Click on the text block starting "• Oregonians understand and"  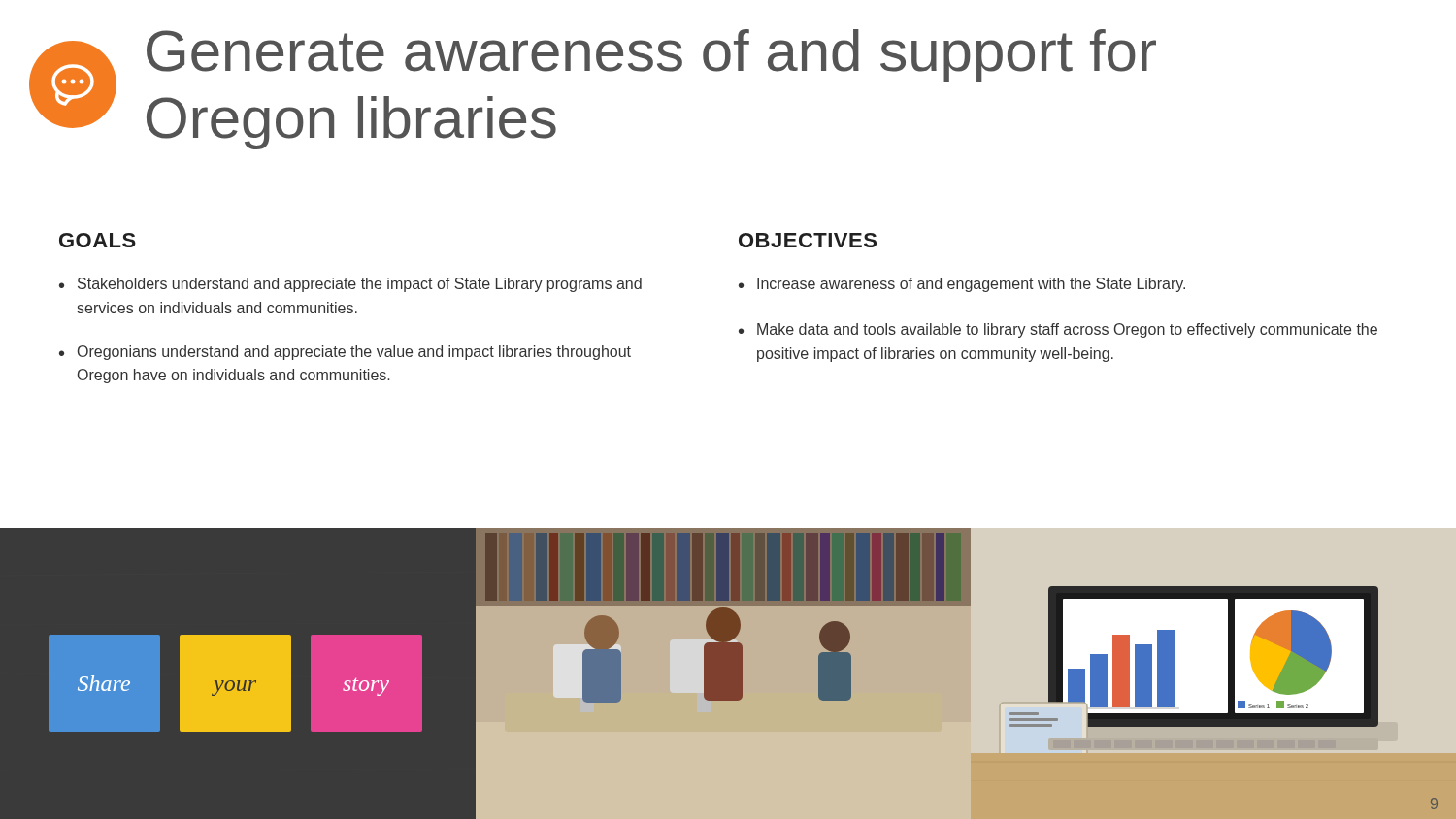pos(369,364)
